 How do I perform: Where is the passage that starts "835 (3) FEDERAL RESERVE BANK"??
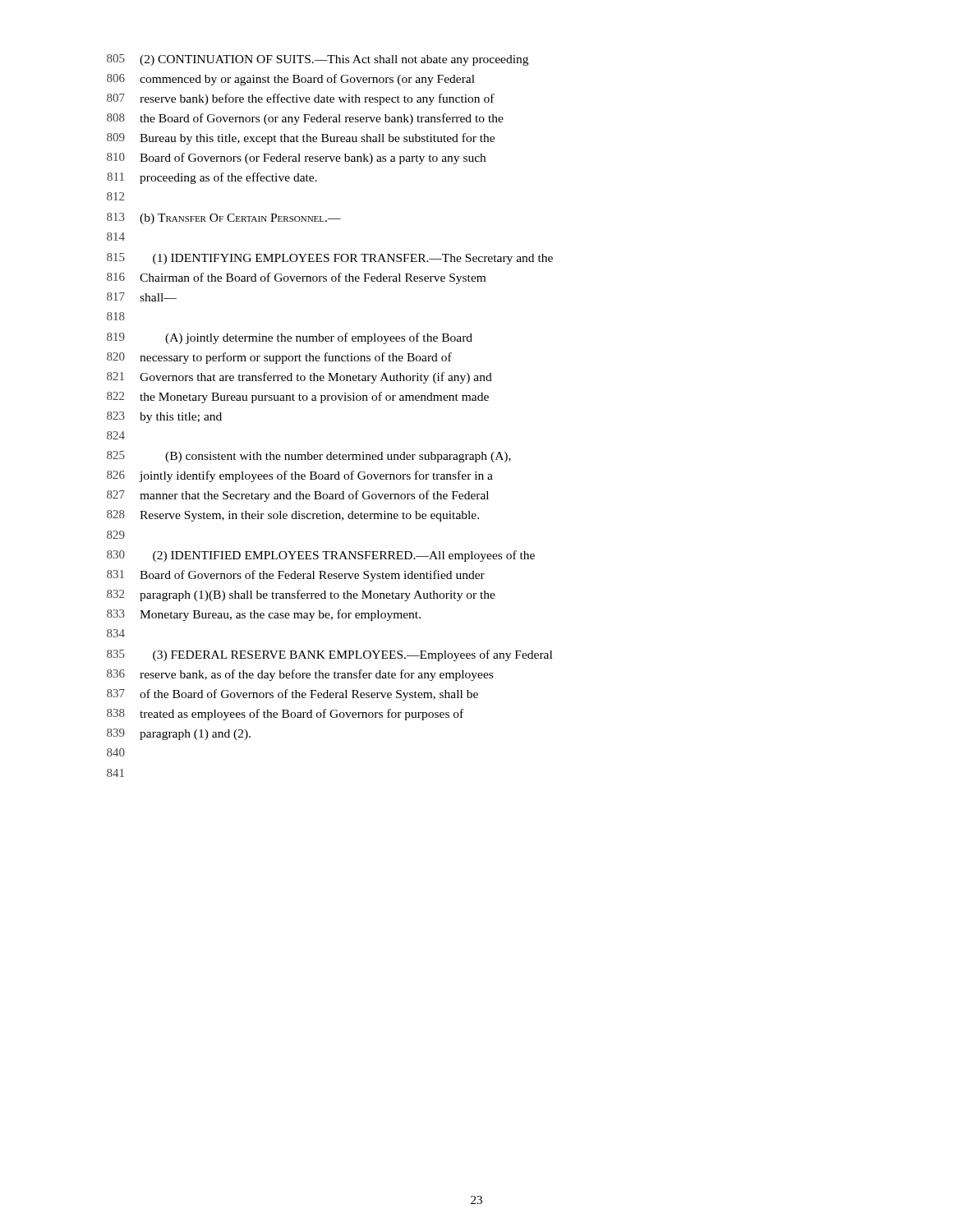click(476, 655)
